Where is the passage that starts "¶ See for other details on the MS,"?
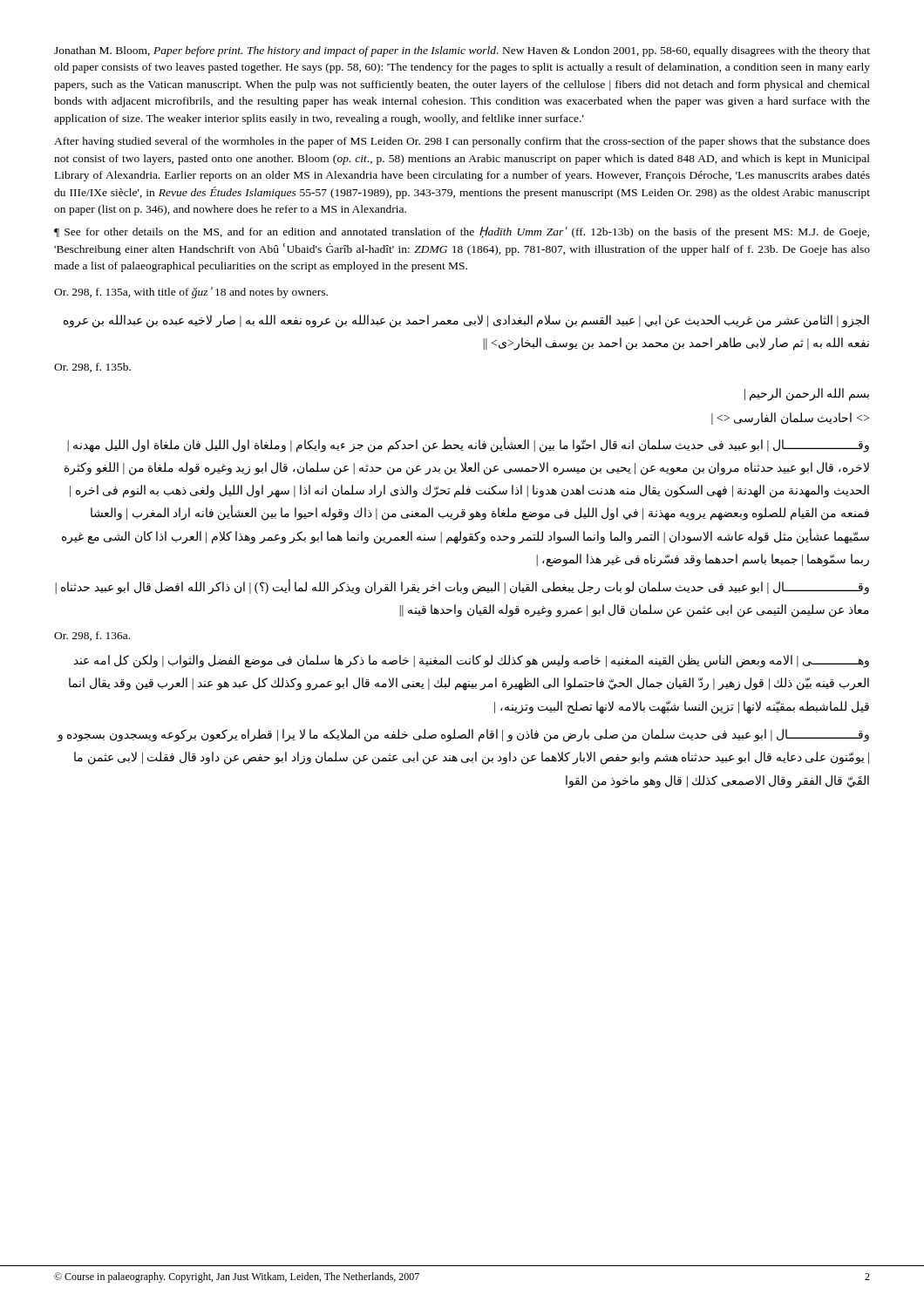Viewport: 924px width, 1308px height. tap(462, 249)
